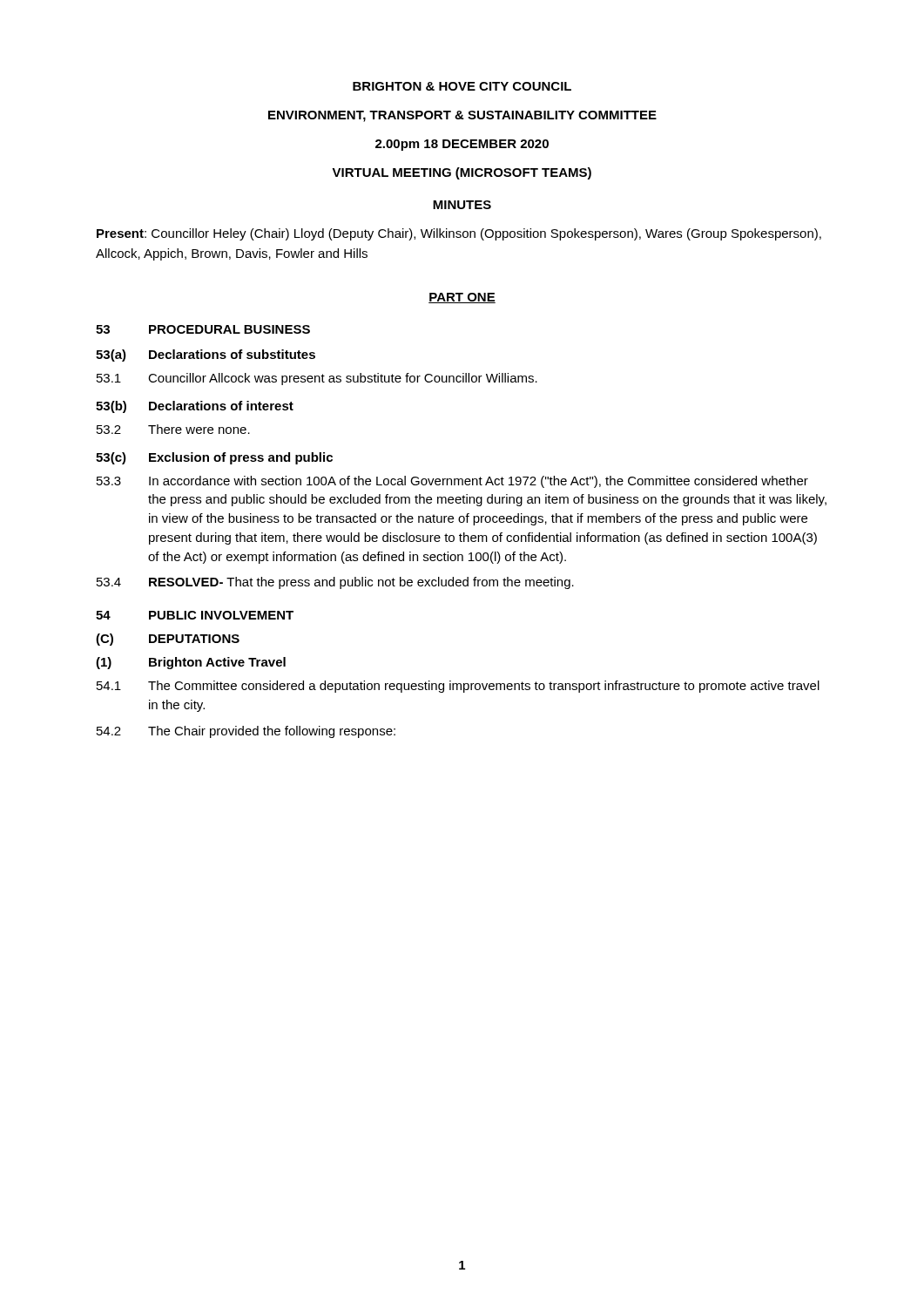The height and width of the screenshot is (1307, 924).
Task: Find the title containing "BRIGHTON & HOVE"
Action: coord(462,86)
